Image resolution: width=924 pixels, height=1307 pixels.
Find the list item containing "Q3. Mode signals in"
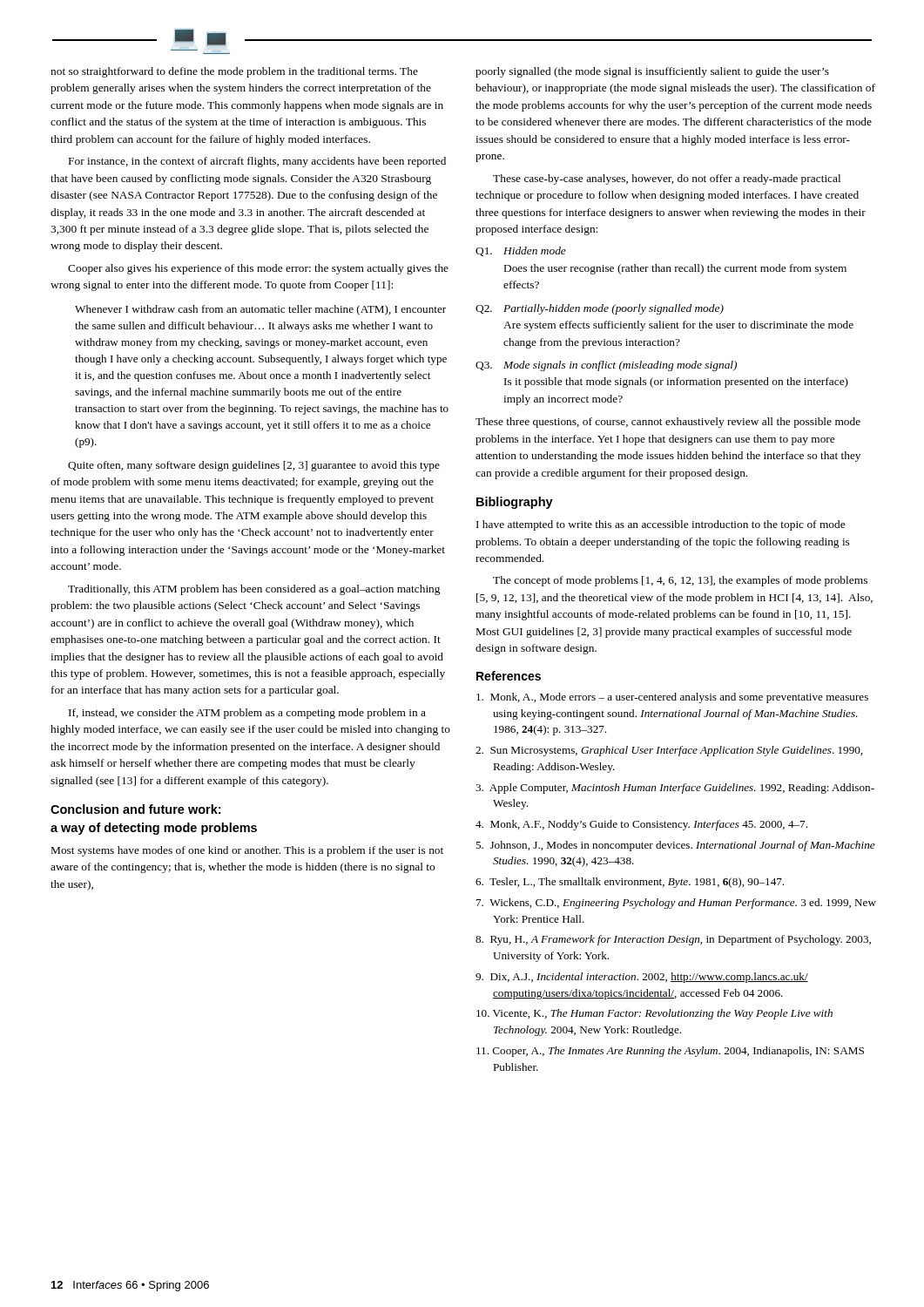coord(676,382)
